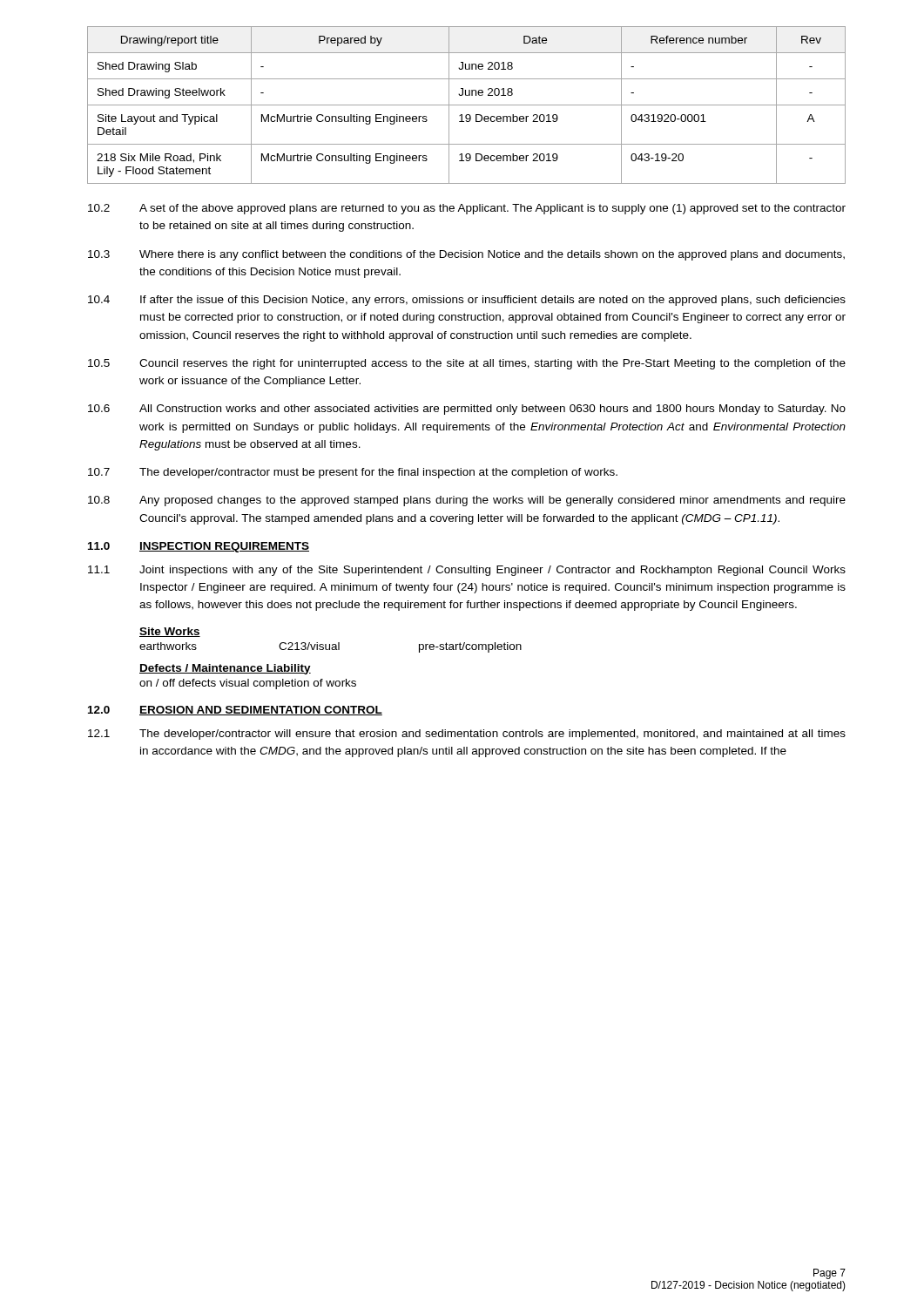This screenshot has height=1307, width=924.
Task: Click on the text block that reads "8 Any proposed changes to"
Action: click(466, 509)
